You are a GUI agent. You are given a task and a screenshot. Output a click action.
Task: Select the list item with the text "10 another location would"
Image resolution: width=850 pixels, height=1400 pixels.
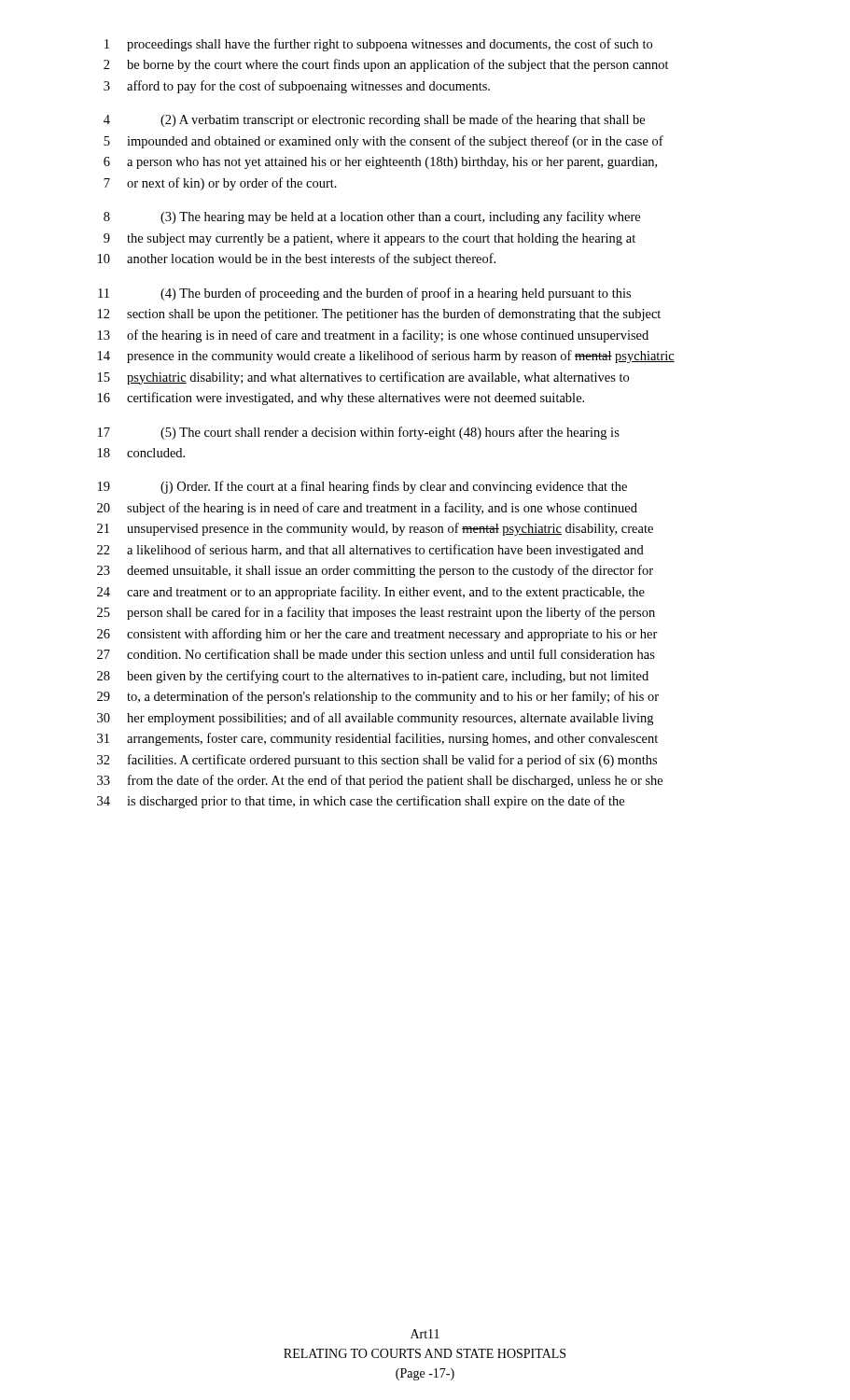(433, 259)
